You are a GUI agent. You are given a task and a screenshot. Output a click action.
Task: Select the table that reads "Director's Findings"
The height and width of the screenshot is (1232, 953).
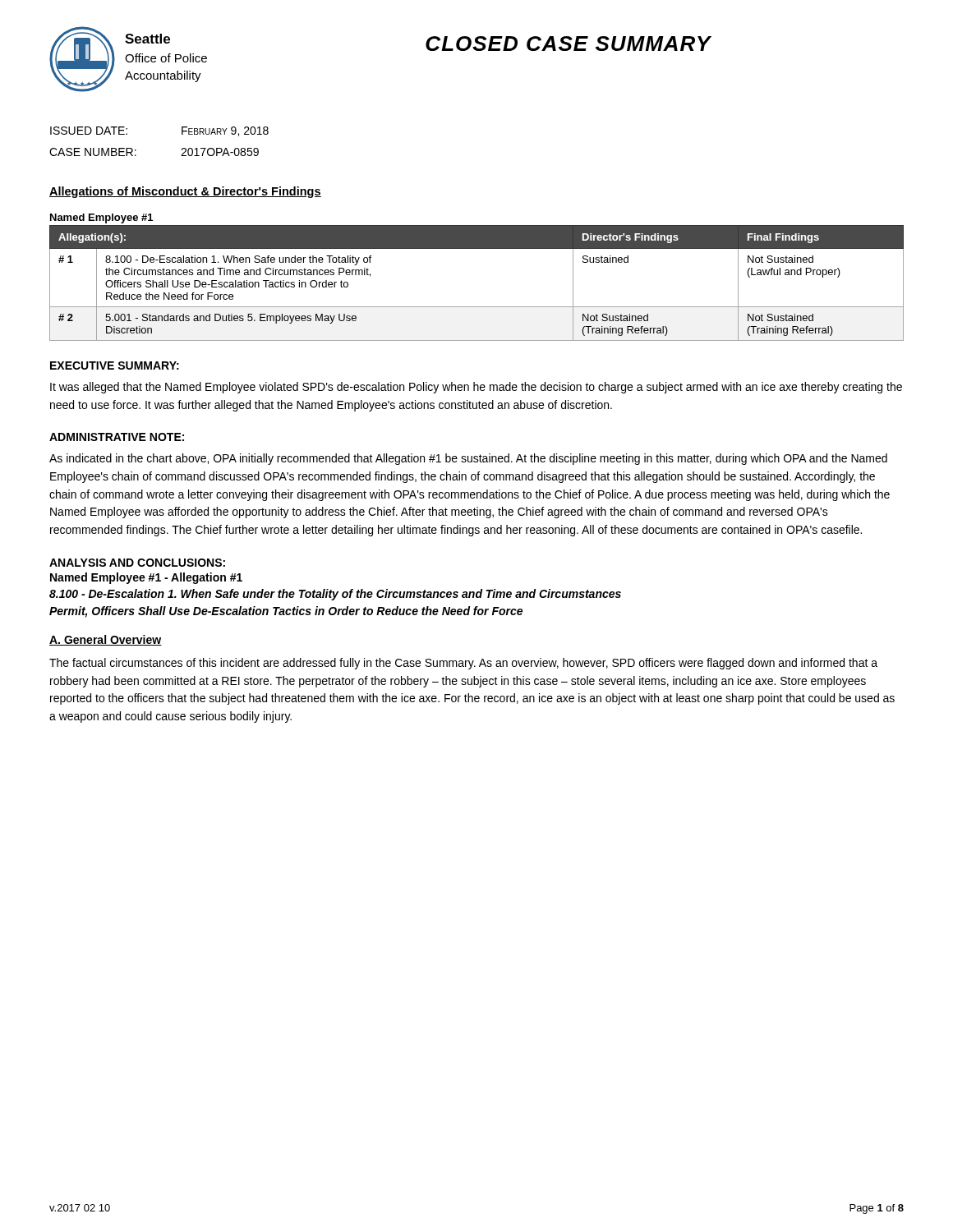[476, 283]
